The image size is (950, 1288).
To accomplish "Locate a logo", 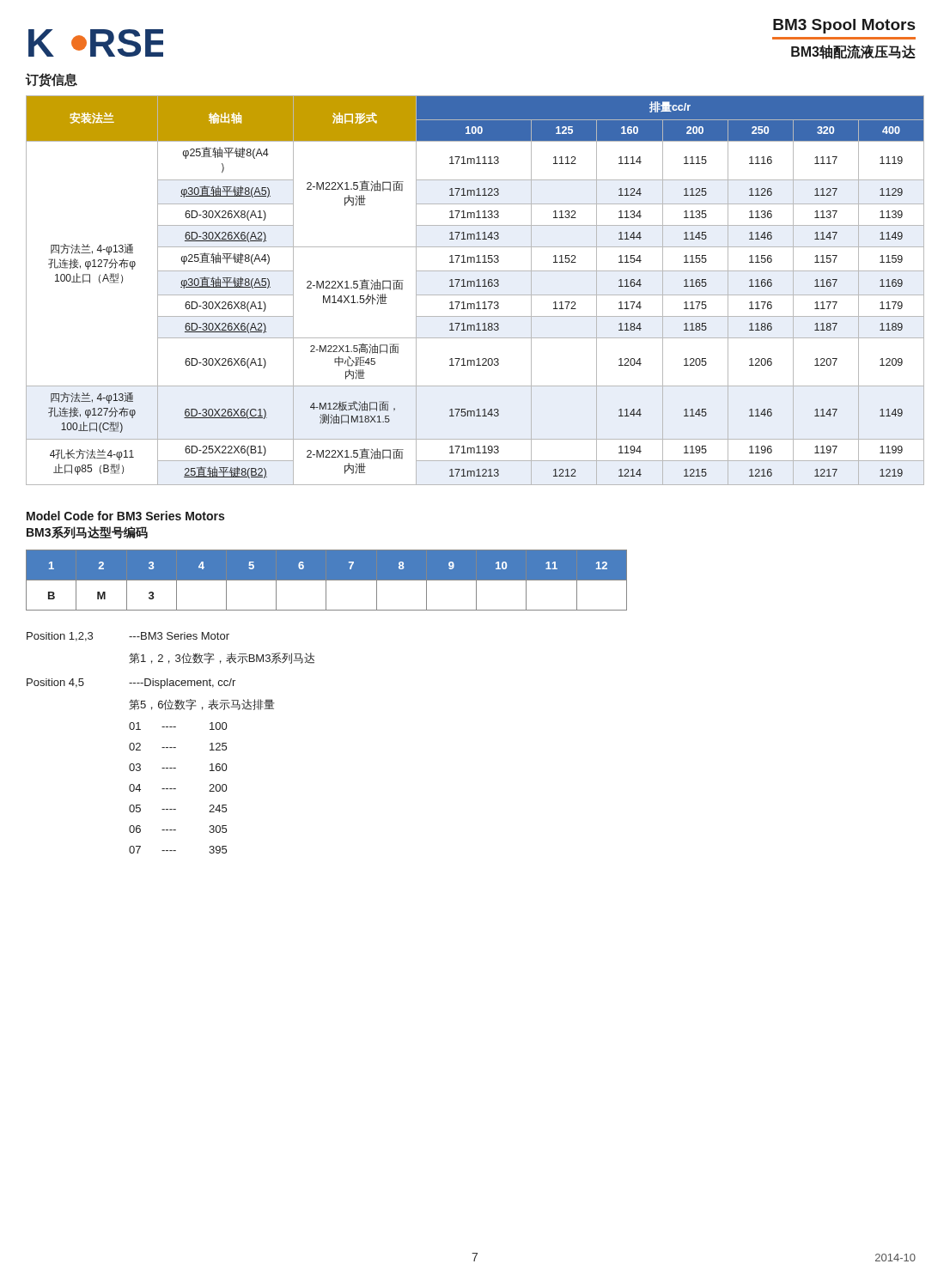I will click(94, 41).
